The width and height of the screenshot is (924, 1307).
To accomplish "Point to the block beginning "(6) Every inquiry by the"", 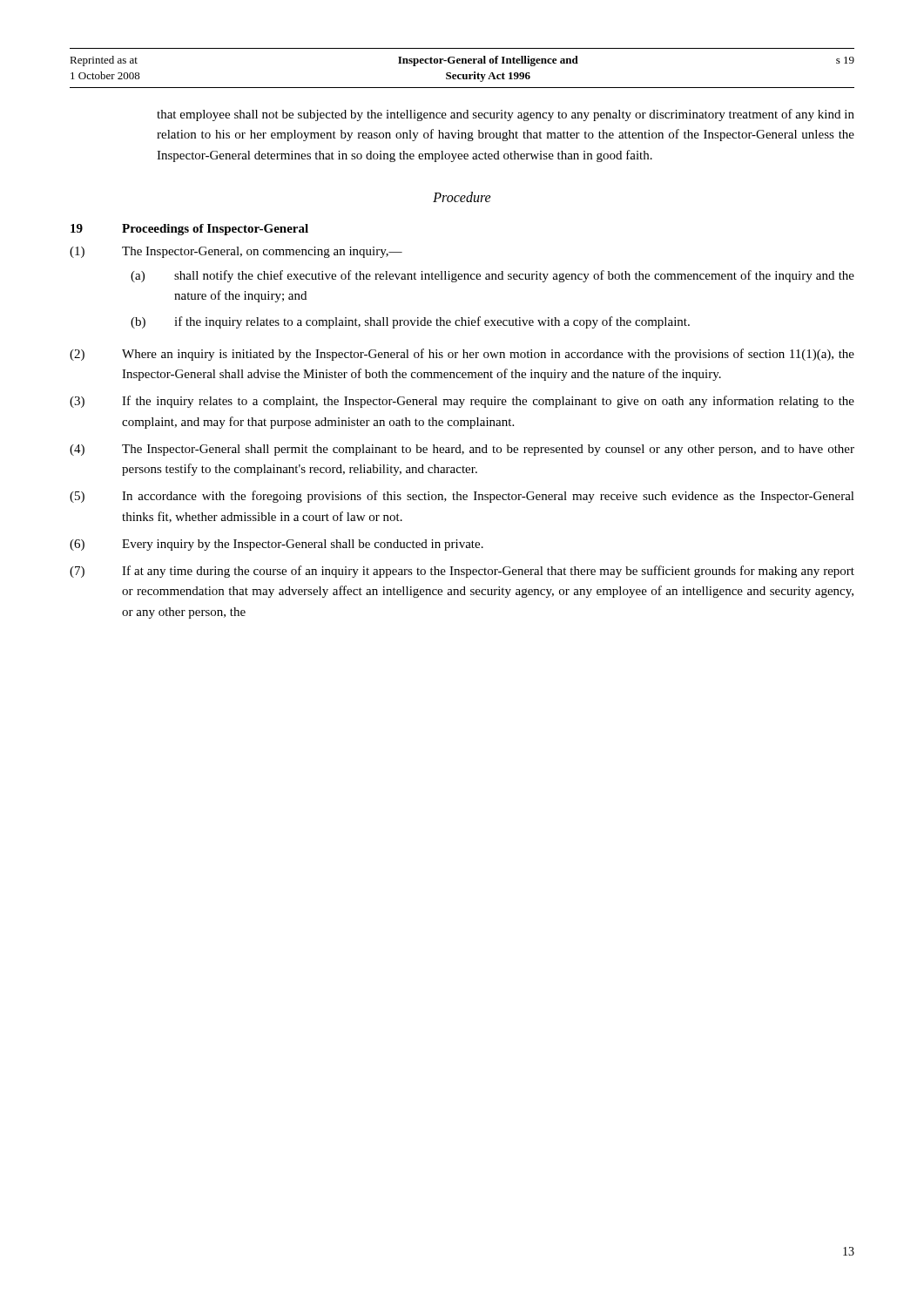I will (x=462, y=544).
